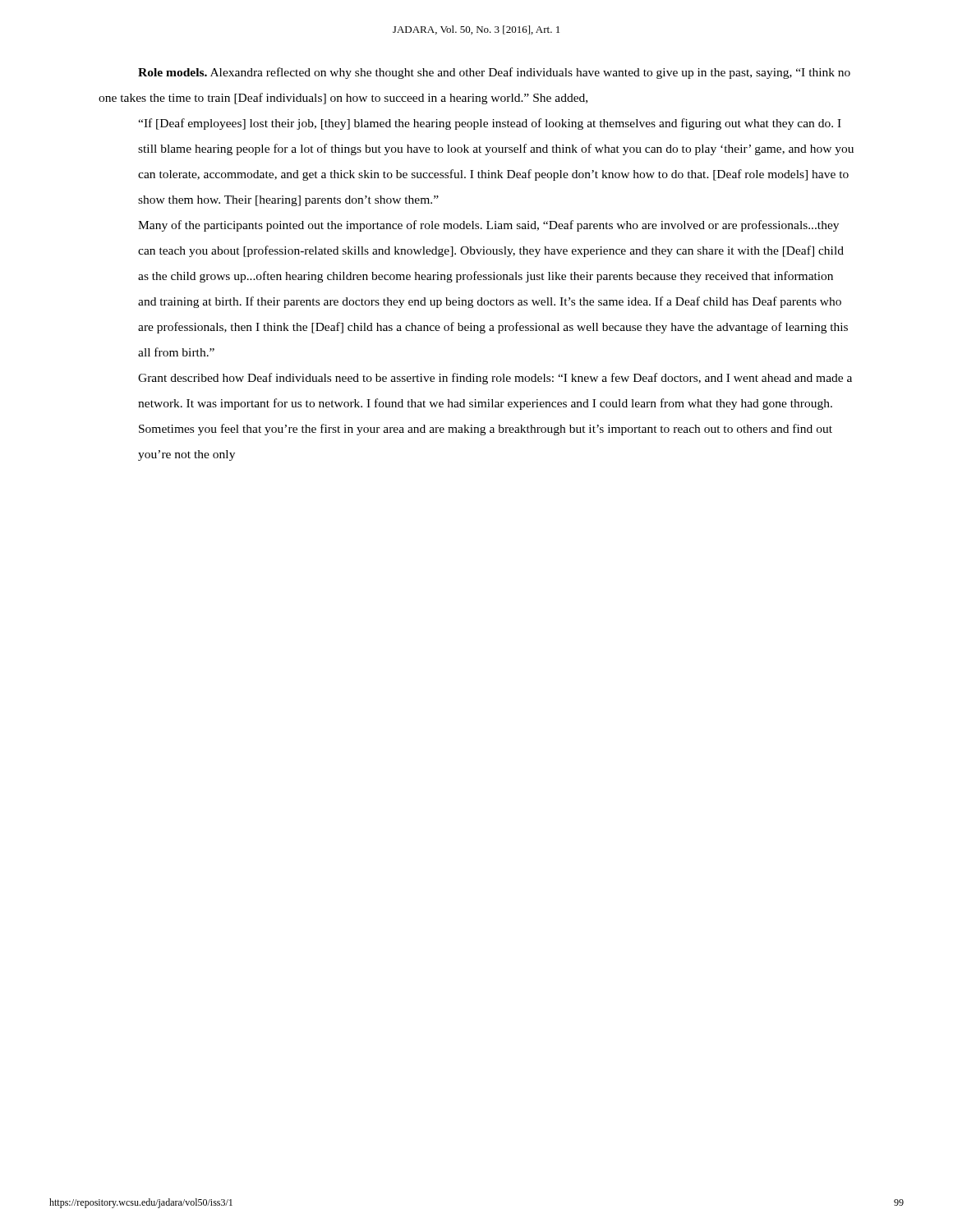Point to the region starting "Grant described how Deaf individuals need"

[x=496, y=416]
